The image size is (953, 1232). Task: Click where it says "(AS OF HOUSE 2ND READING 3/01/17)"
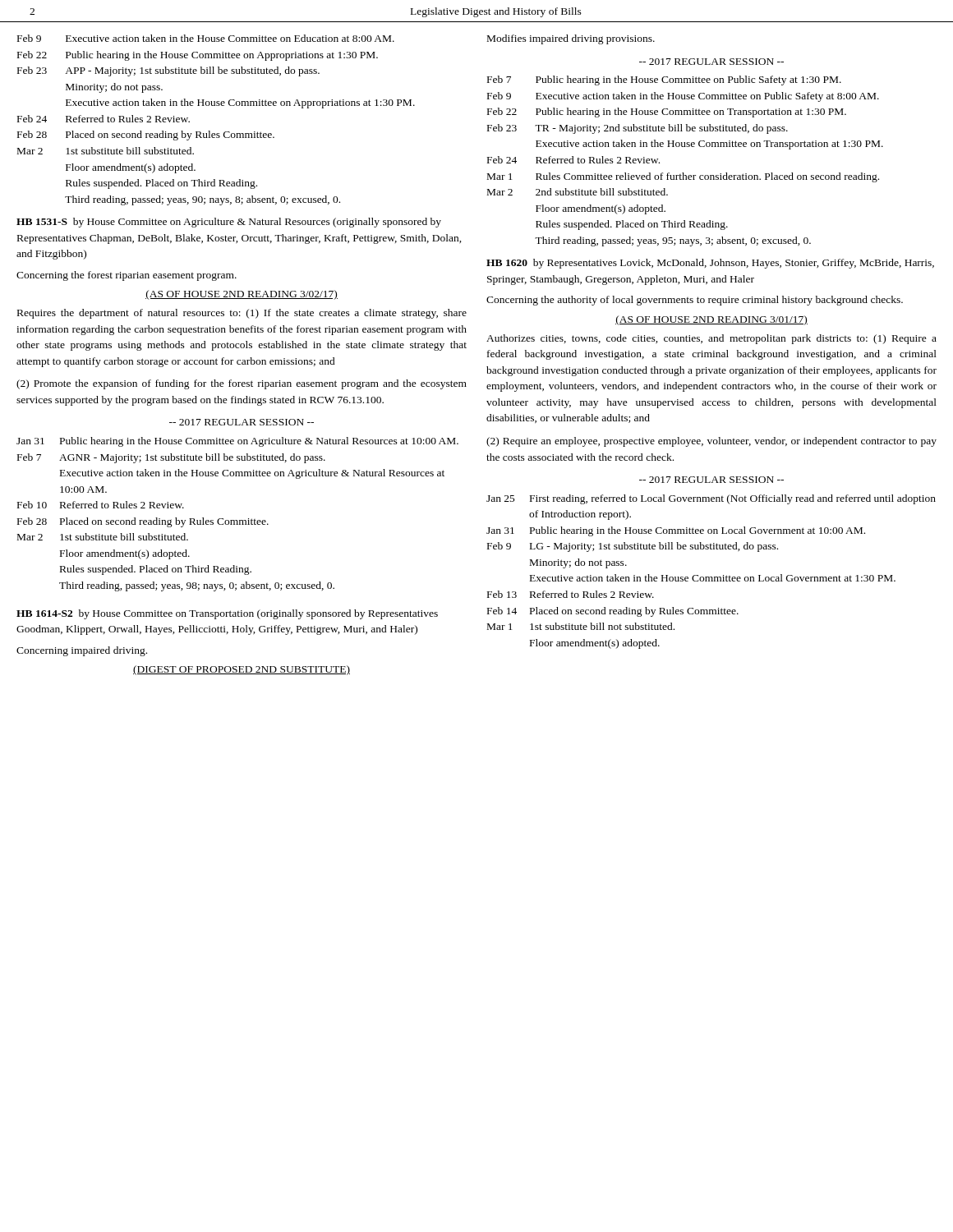711,319
